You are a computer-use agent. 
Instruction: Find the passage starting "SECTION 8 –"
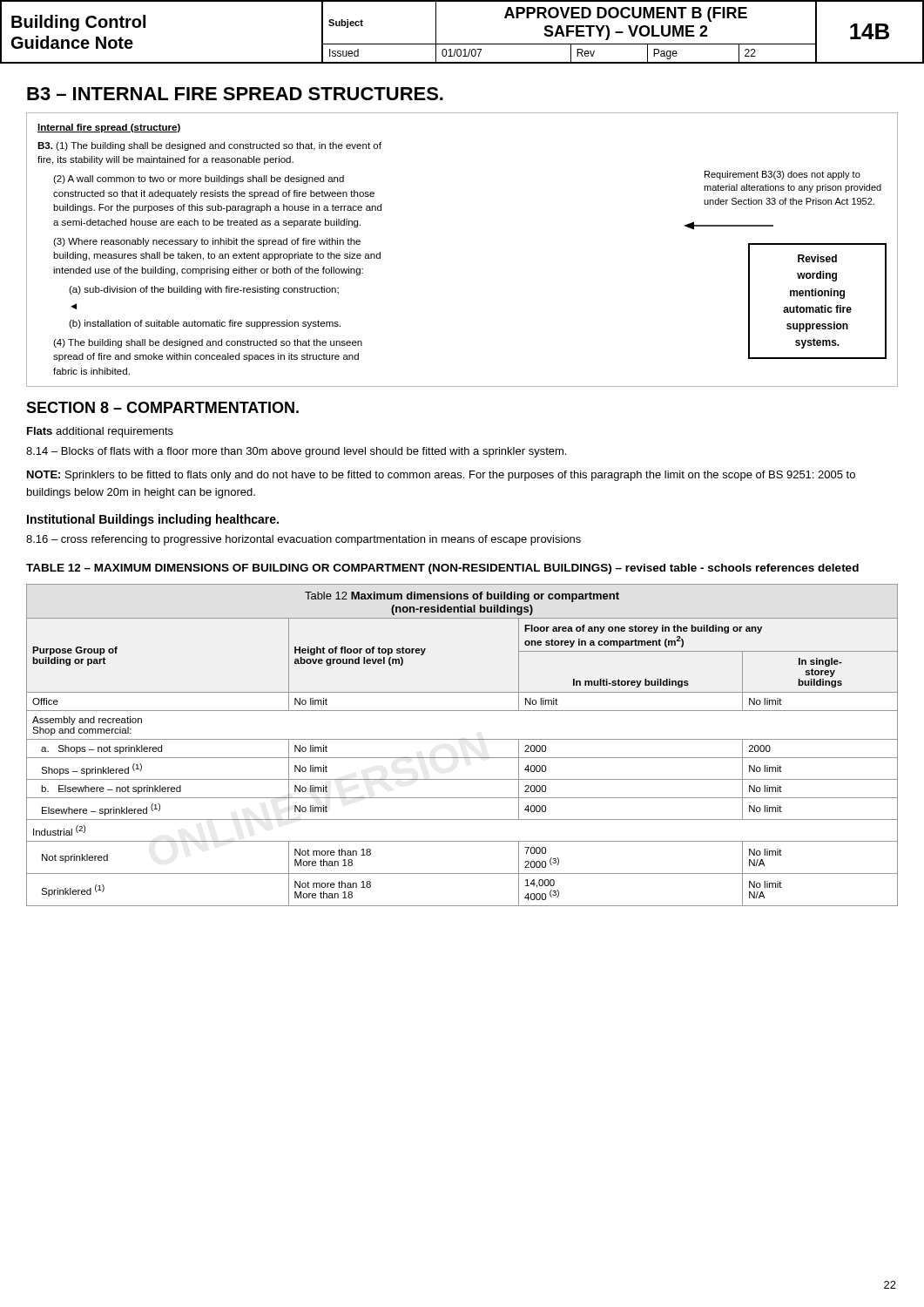tap(163, 408)
